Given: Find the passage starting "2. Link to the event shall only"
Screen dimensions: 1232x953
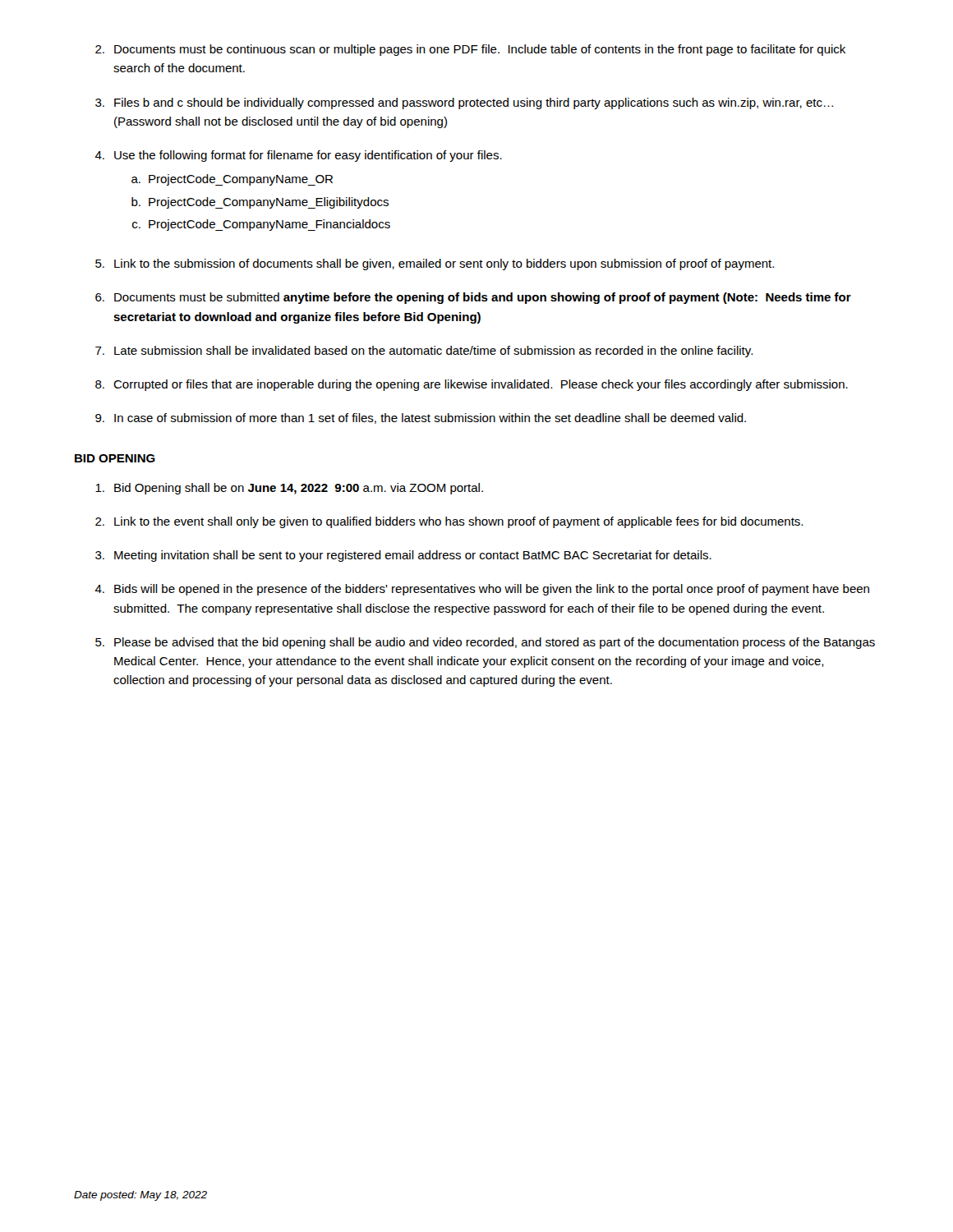Looking at the screenshot, I should tap(476, 521).
